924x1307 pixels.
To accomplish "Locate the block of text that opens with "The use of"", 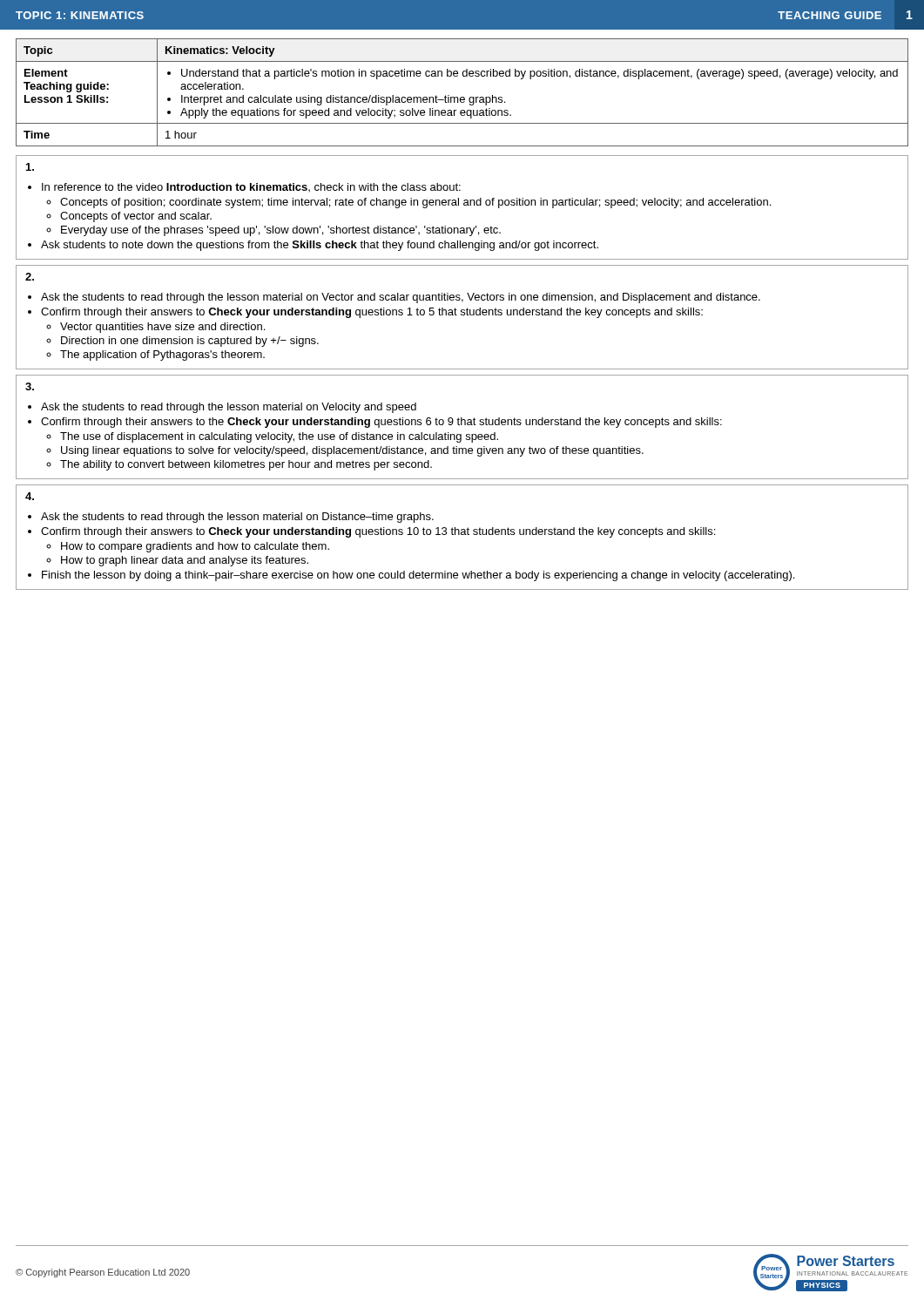I will click(x=280, y=436).
